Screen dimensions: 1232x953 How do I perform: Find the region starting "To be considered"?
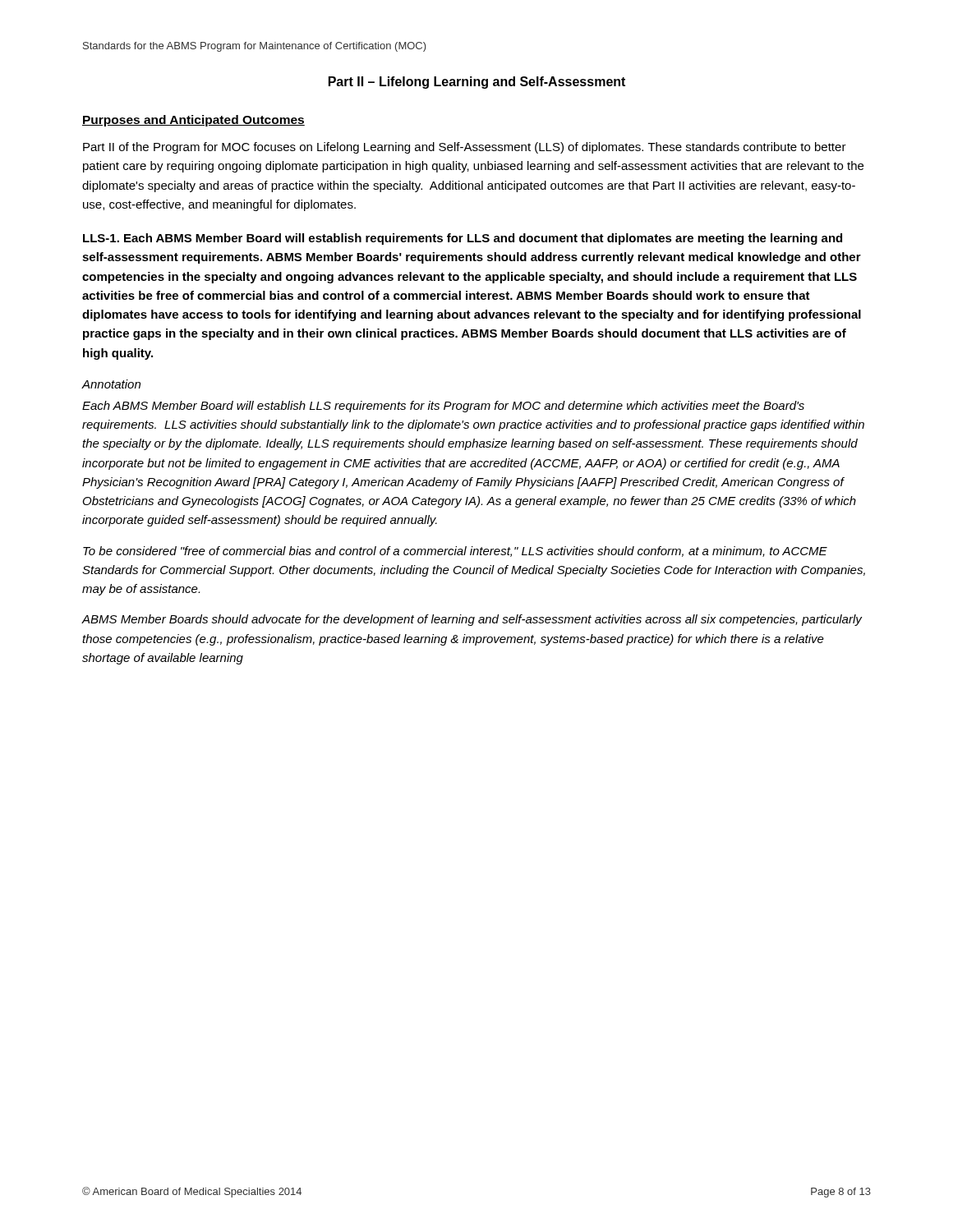474,569
